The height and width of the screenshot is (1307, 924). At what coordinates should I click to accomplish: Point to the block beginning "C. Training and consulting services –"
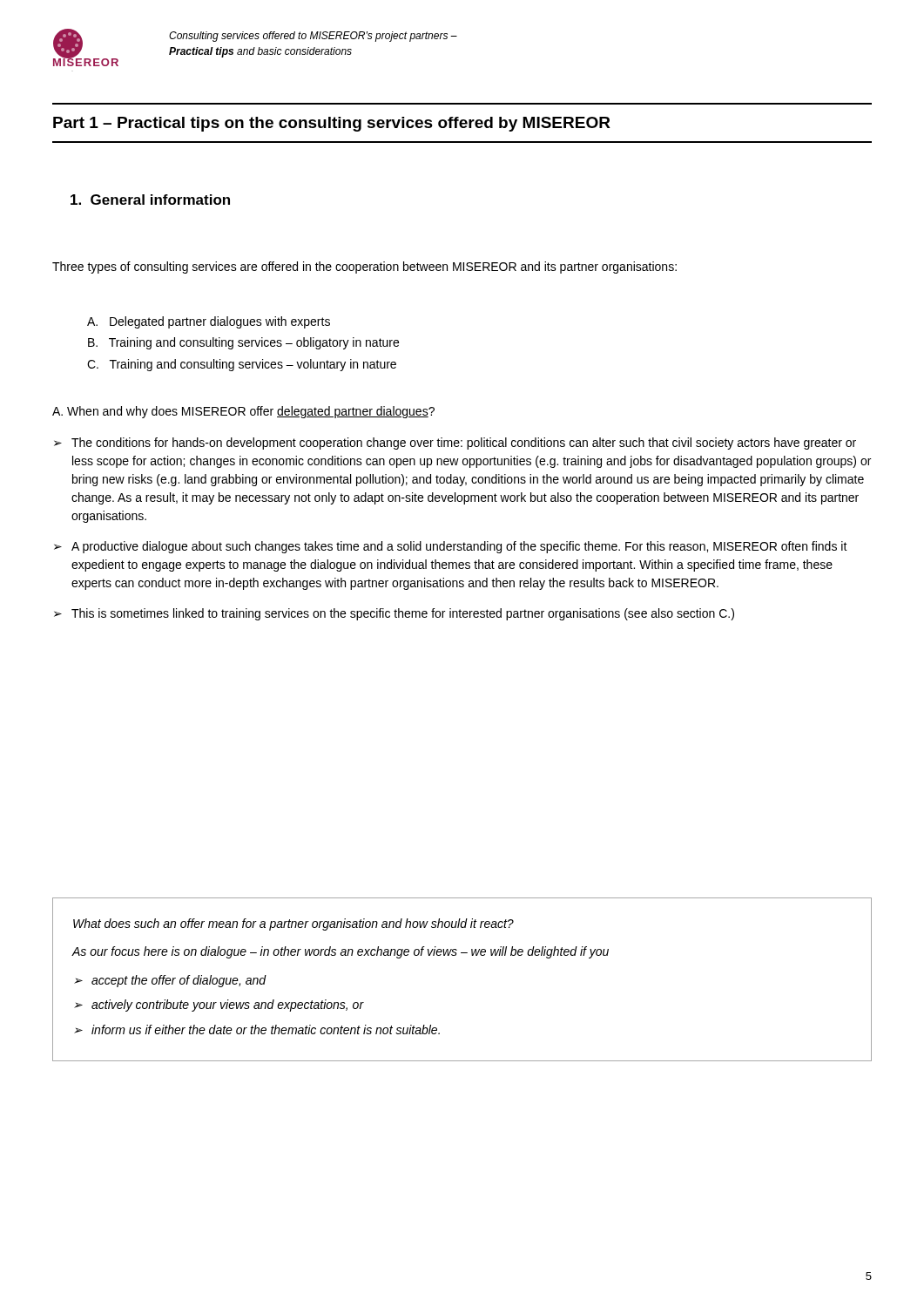point(242,364)
